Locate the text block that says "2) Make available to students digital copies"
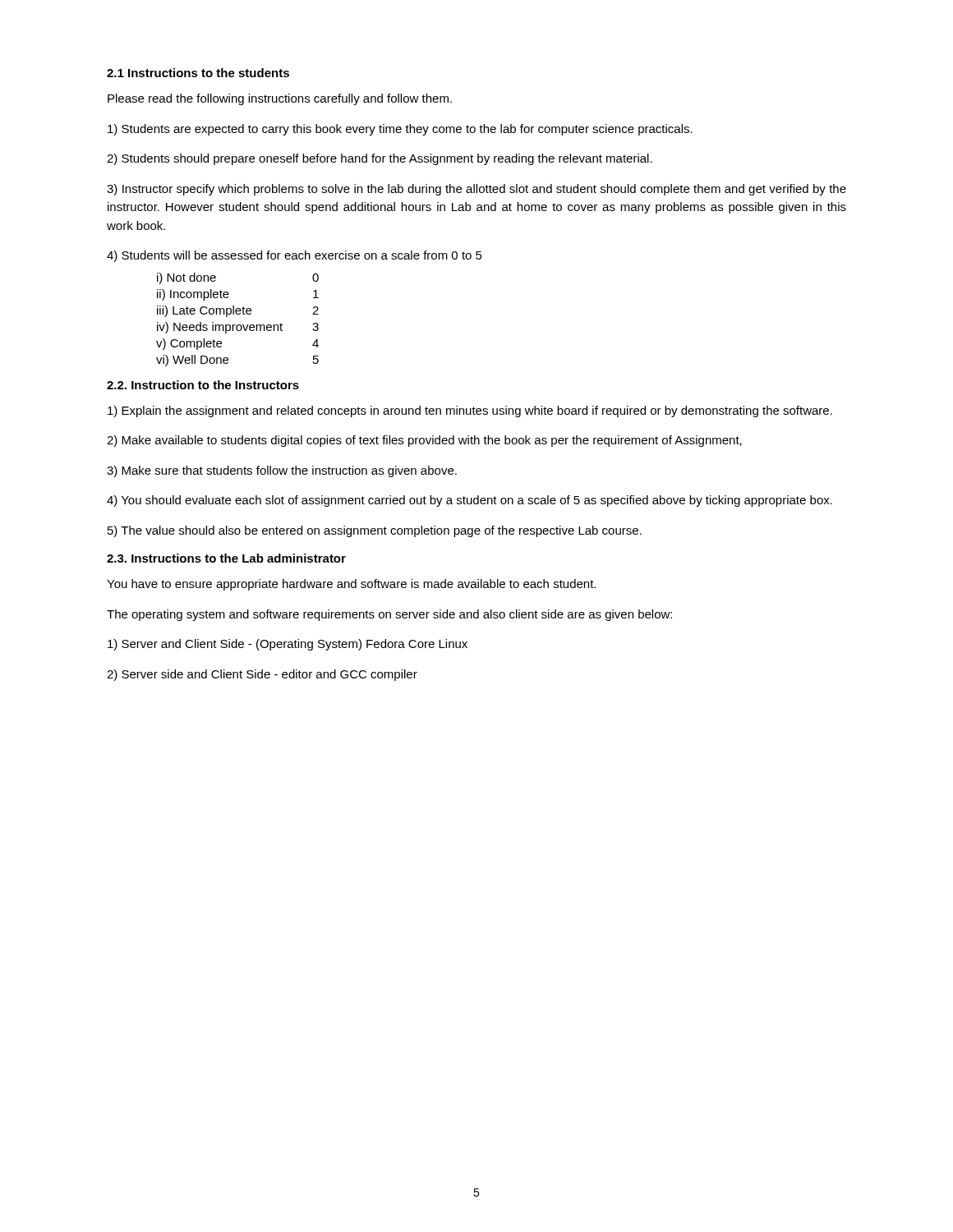The width and height of the screenshot is (953, 1232). (425, 440)
